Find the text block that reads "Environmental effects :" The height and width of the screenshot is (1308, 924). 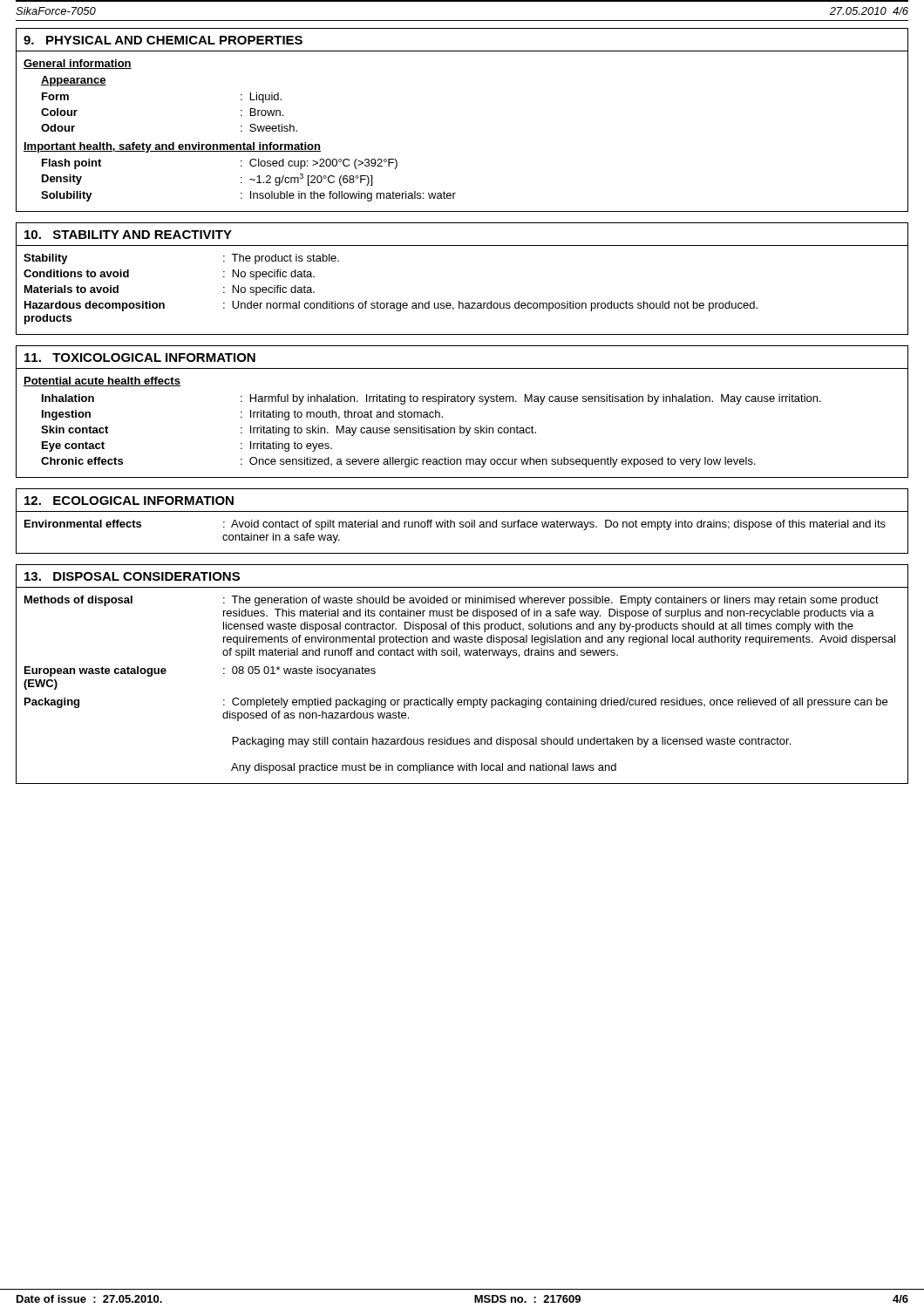point(462,531)
